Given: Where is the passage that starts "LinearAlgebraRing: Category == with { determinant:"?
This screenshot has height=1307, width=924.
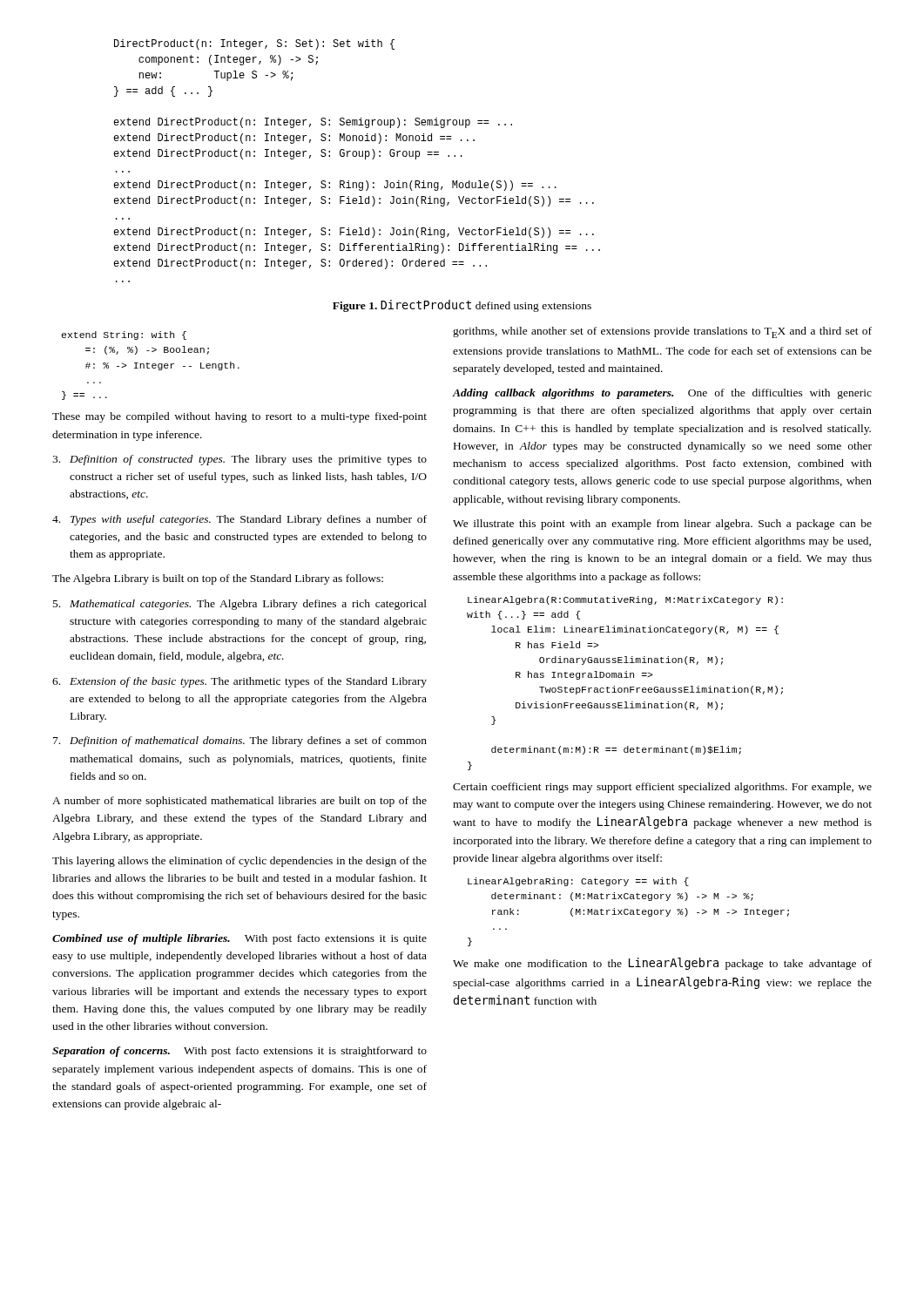Looking at the screenshot, I should [669, 912].
